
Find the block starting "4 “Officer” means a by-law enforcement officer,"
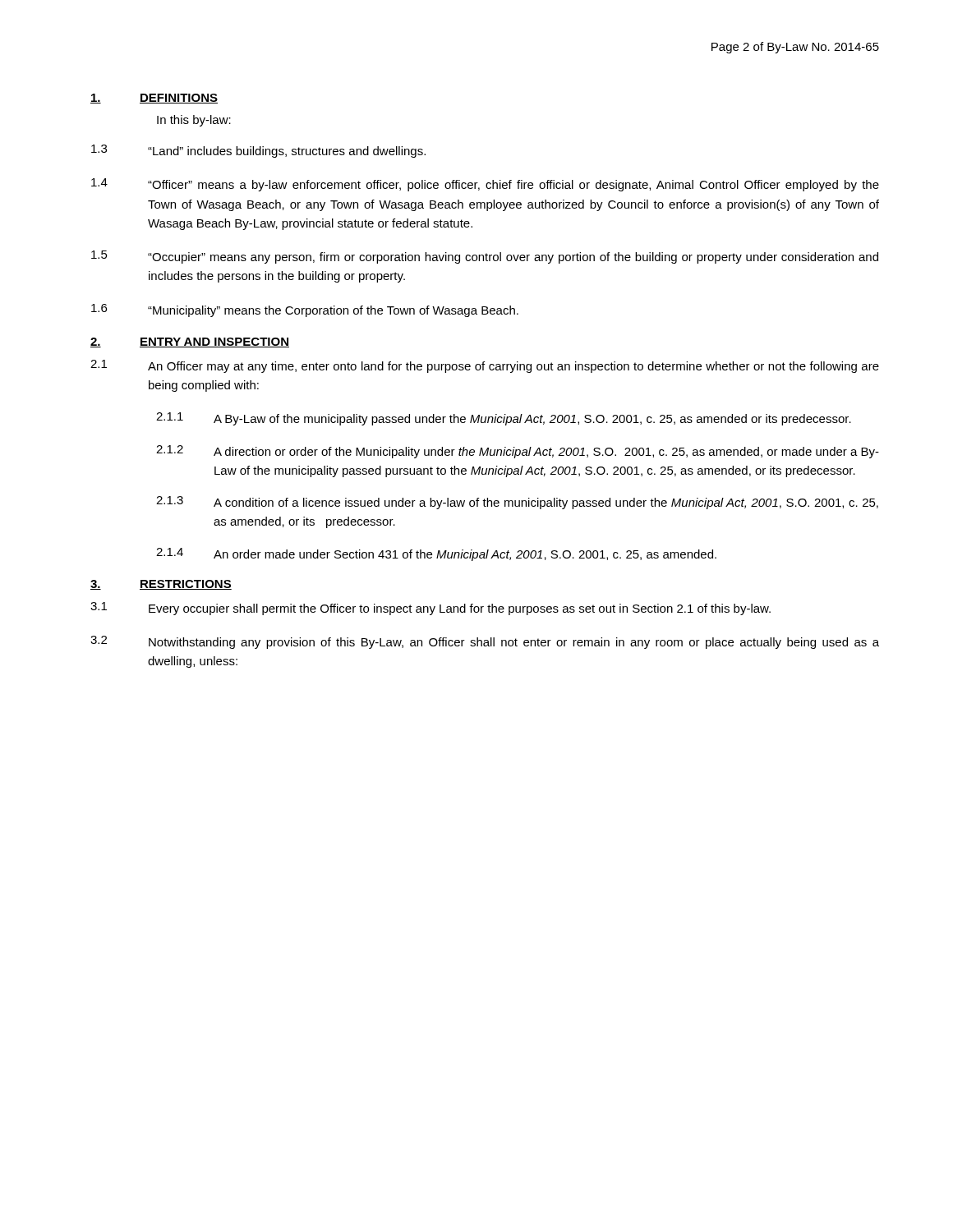[x=485, y=204]
